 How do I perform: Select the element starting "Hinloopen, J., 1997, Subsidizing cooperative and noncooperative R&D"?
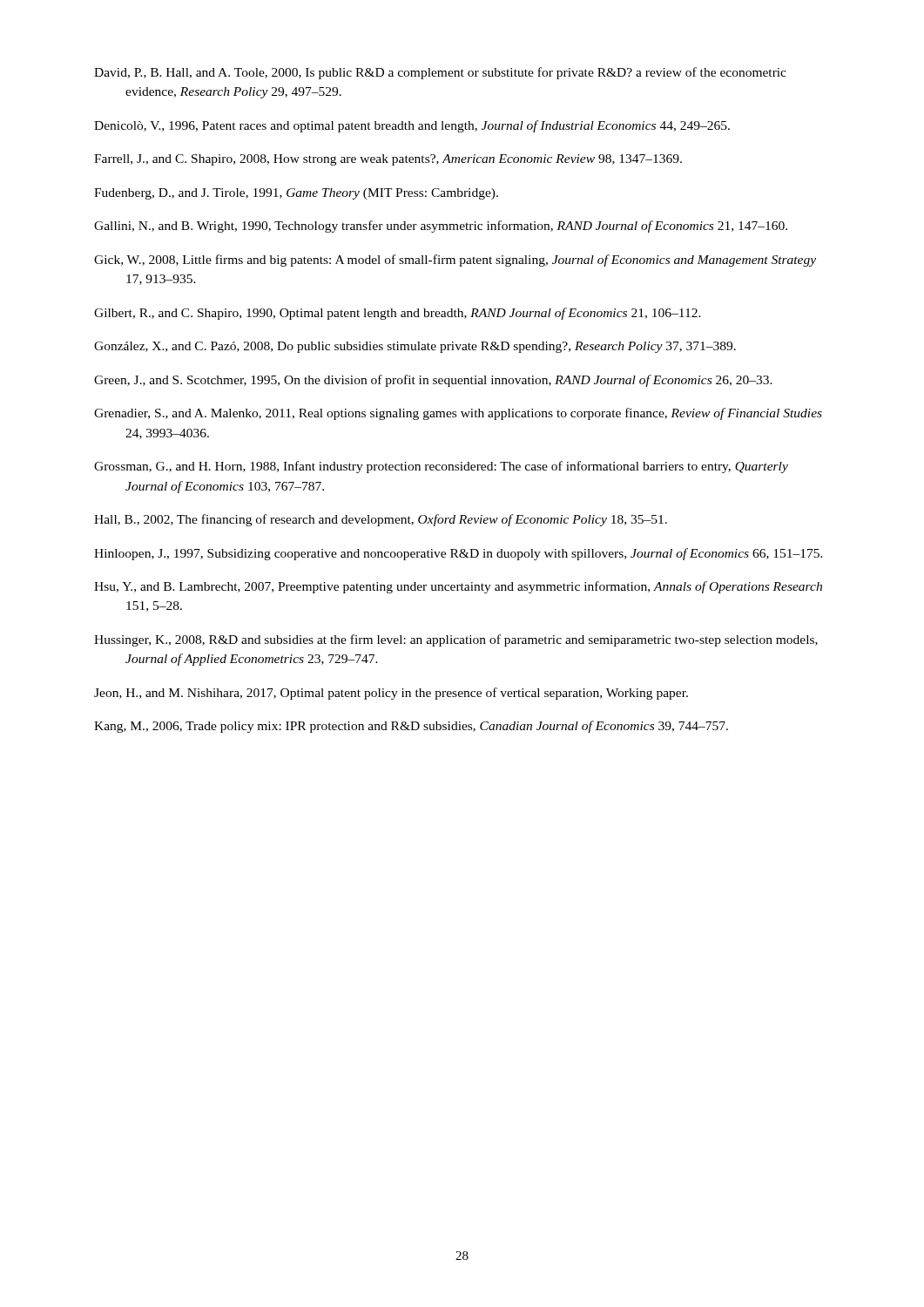tap(459, 552)
